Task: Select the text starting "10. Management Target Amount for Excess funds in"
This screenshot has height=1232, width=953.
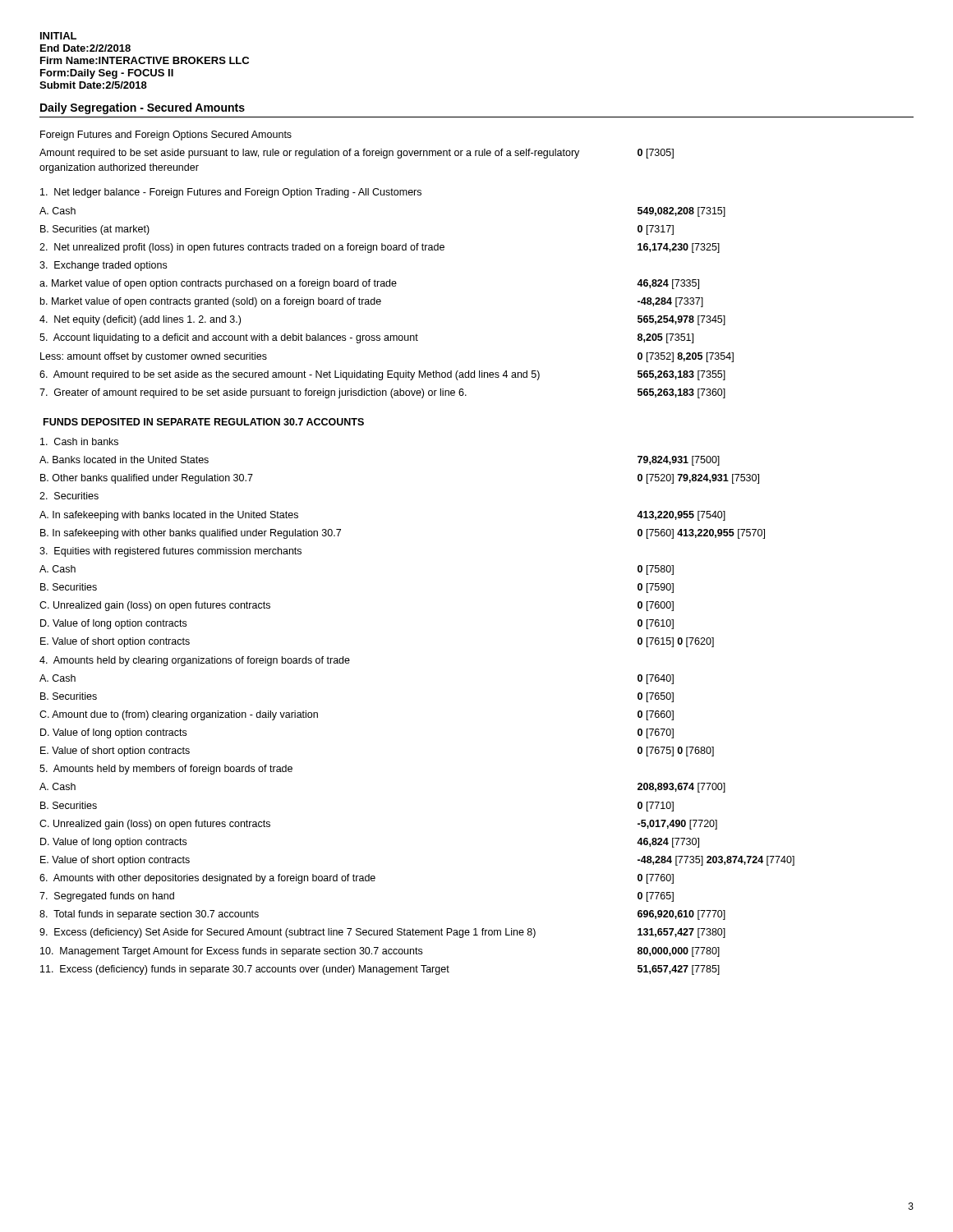Action: coord(231,951)
